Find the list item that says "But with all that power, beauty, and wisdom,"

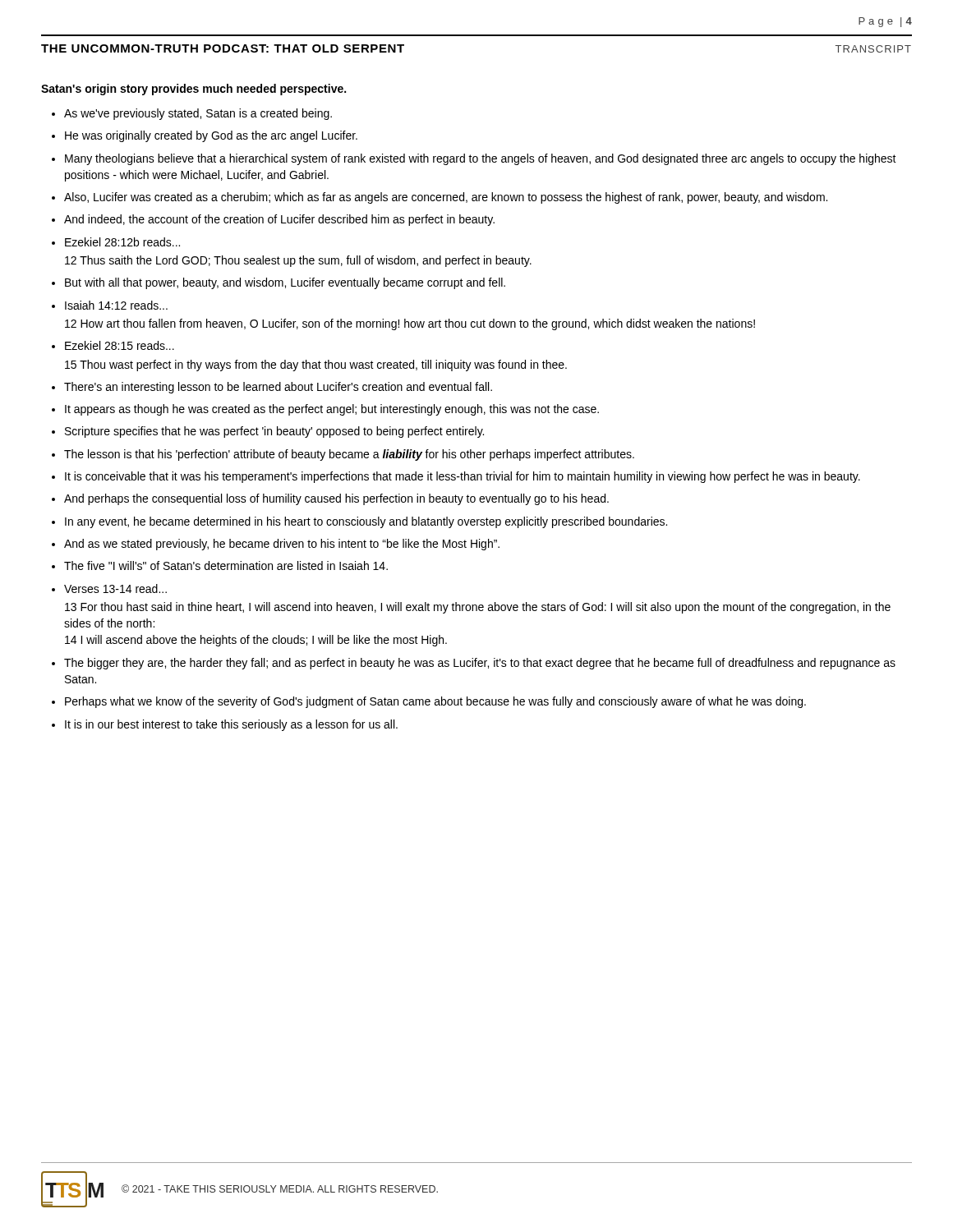point(285,283)
